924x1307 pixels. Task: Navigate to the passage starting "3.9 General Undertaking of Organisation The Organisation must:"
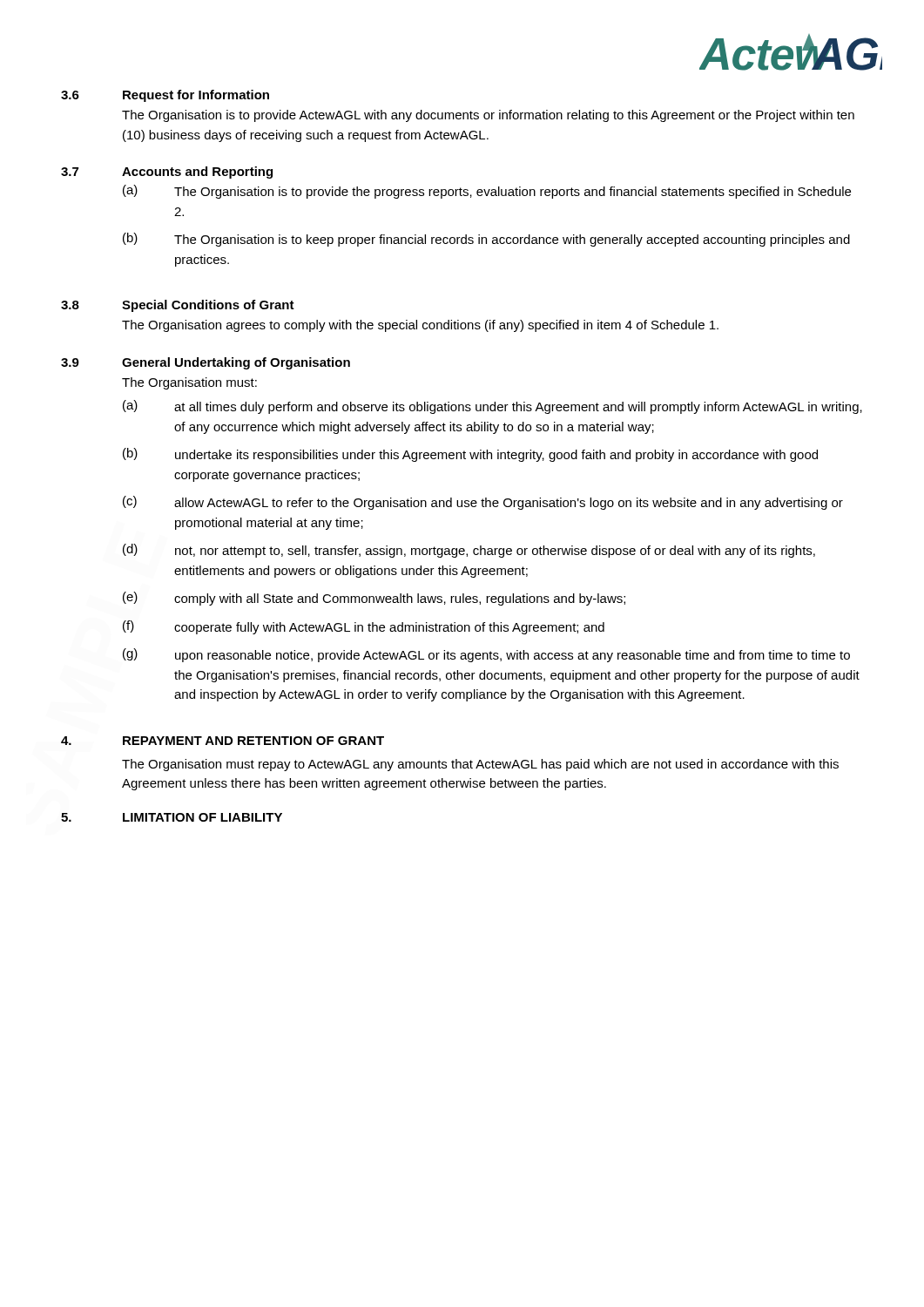(x=206, y=363)
